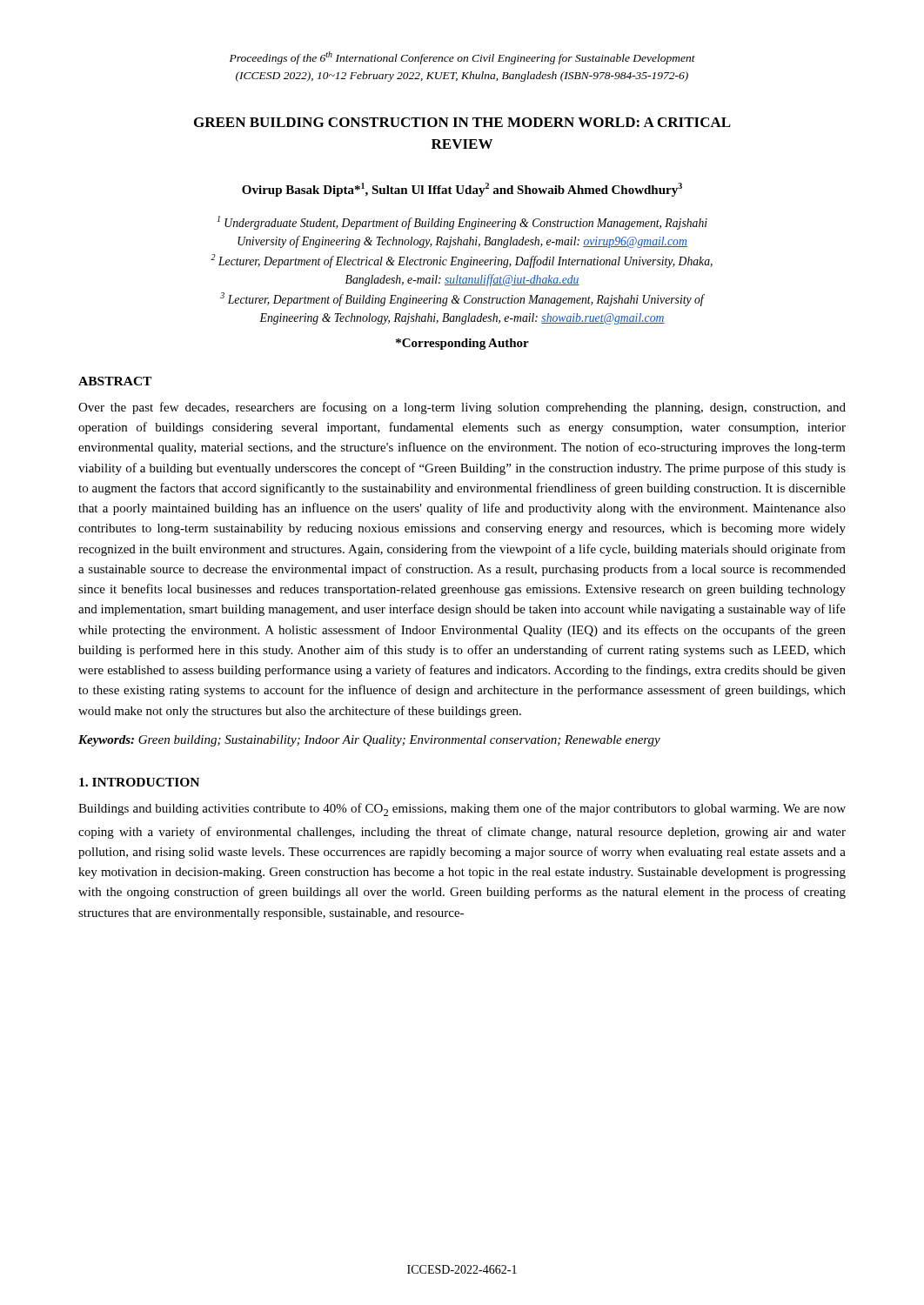The image size is (924, 1305).
Task: Select the block starting "Ovirup Basak Dipta*1, Sultan Ul"
Action: 462,189
